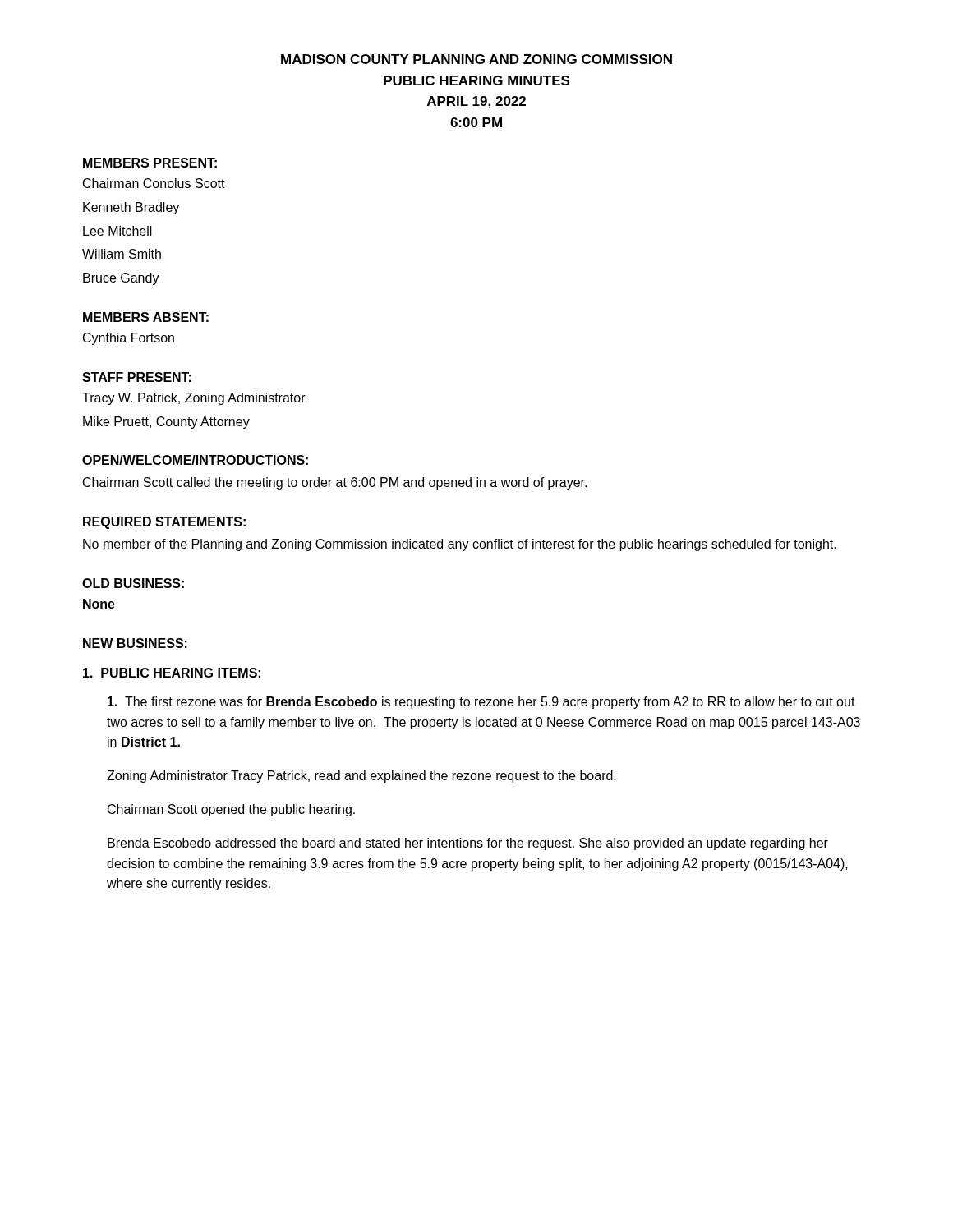Point to the block beginning "Chairman Scott called the meeting to order at"

pyautogui.click(x=335, y=483)
